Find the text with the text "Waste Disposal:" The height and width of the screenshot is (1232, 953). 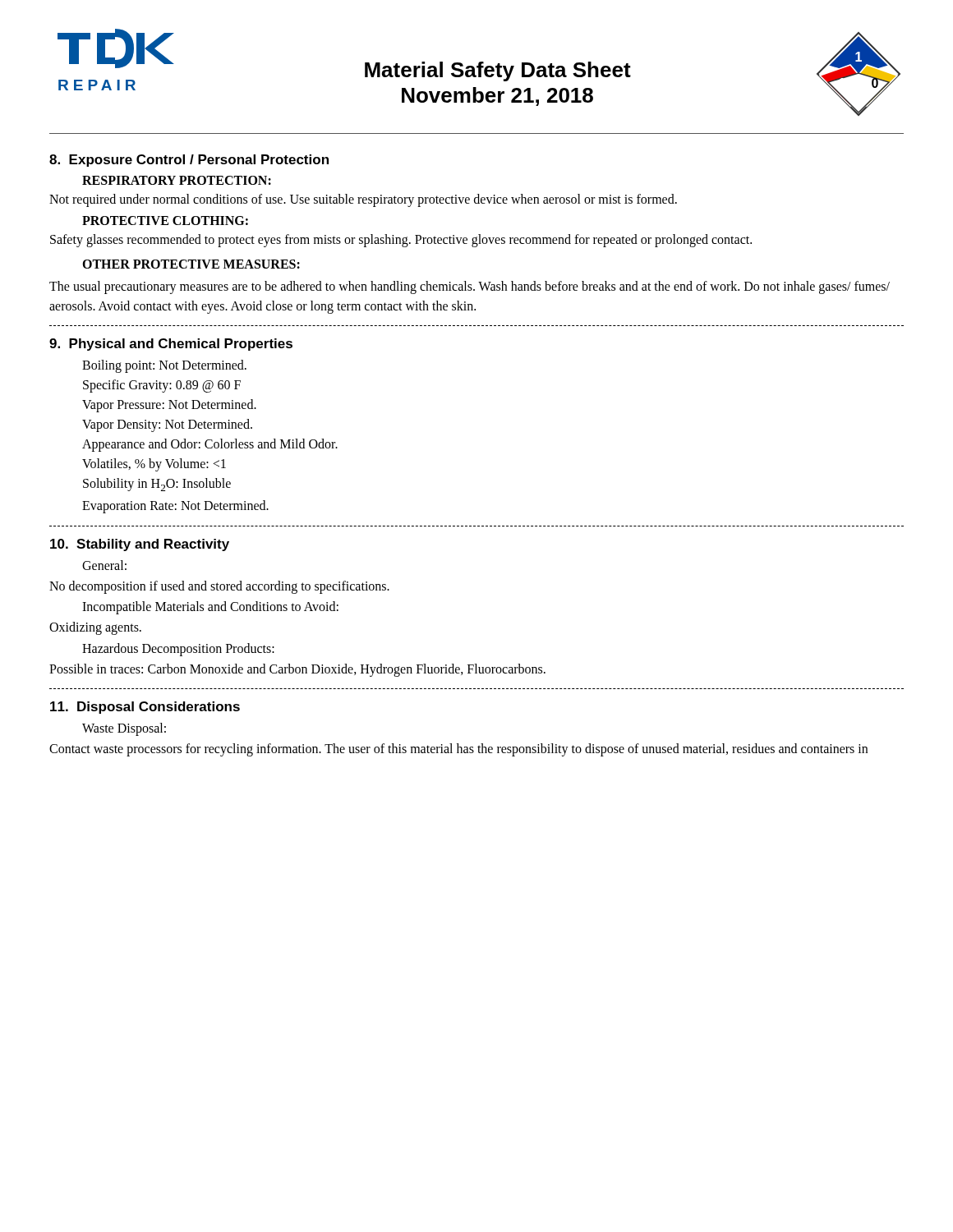point(125,728)
